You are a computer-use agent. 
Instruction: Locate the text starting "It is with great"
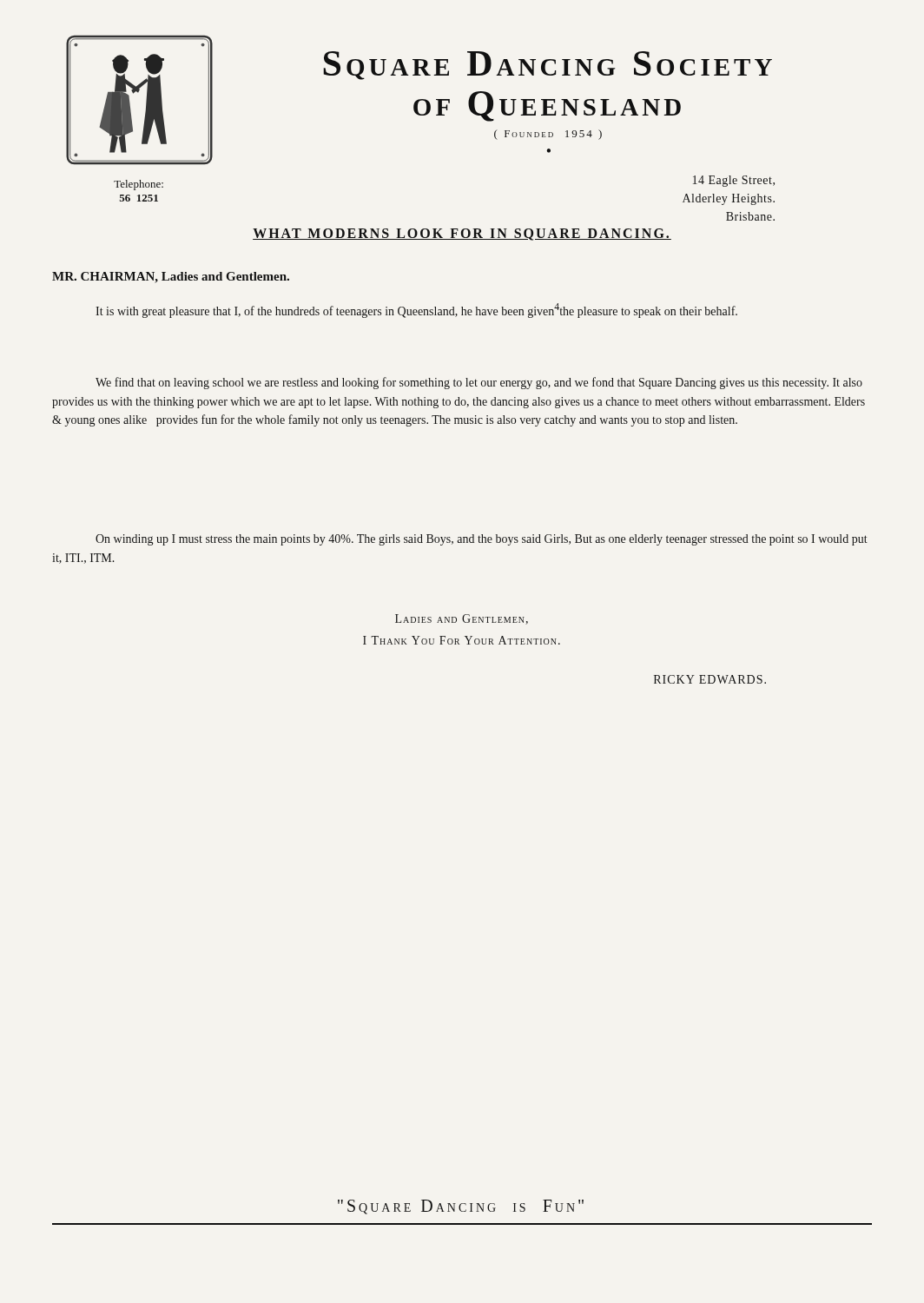(x=462, y=310)
